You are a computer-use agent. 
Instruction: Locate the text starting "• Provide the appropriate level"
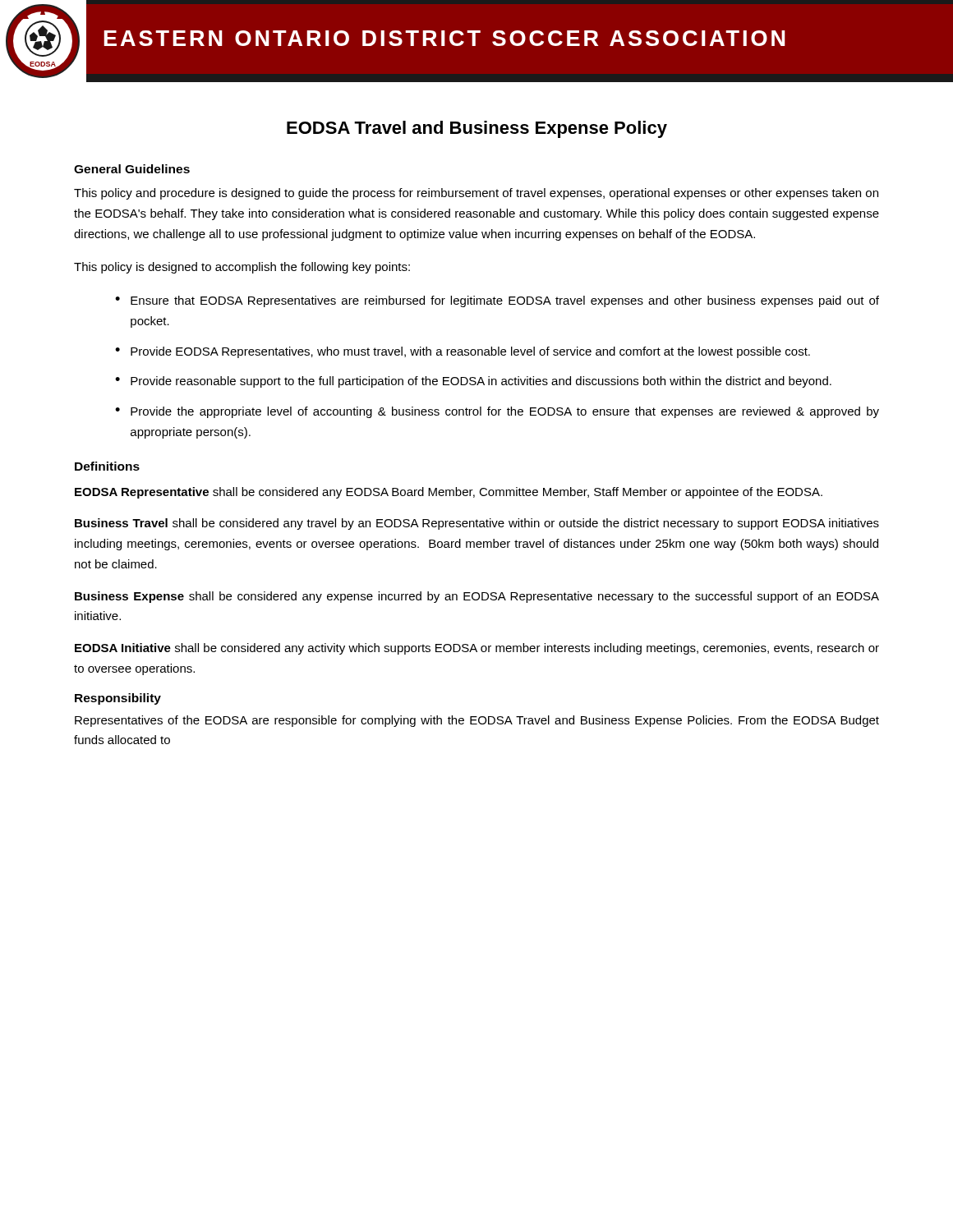click(497, 422)
